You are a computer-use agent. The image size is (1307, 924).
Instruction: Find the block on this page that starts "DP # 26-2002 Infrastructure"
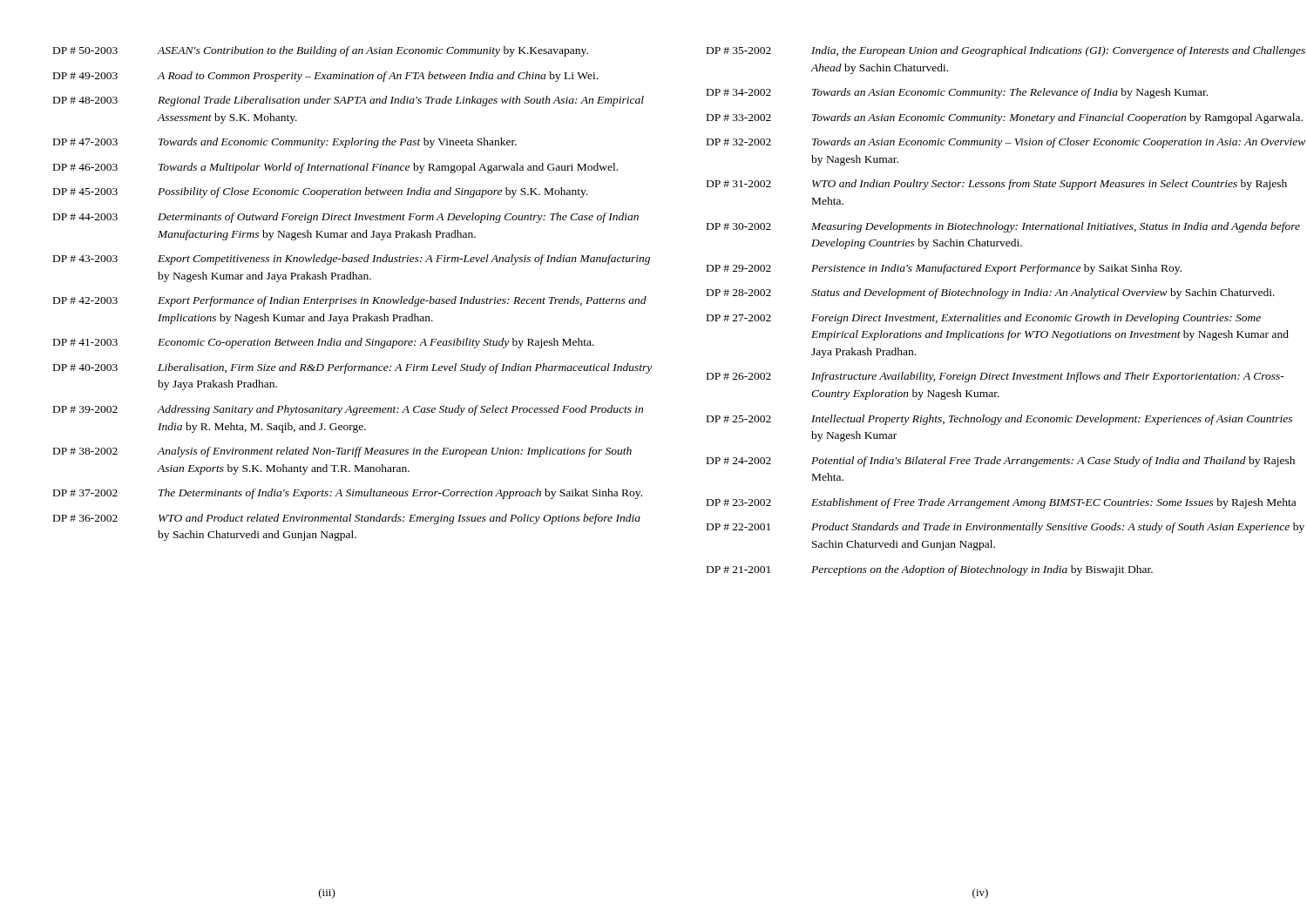[x=1006, y=385]
